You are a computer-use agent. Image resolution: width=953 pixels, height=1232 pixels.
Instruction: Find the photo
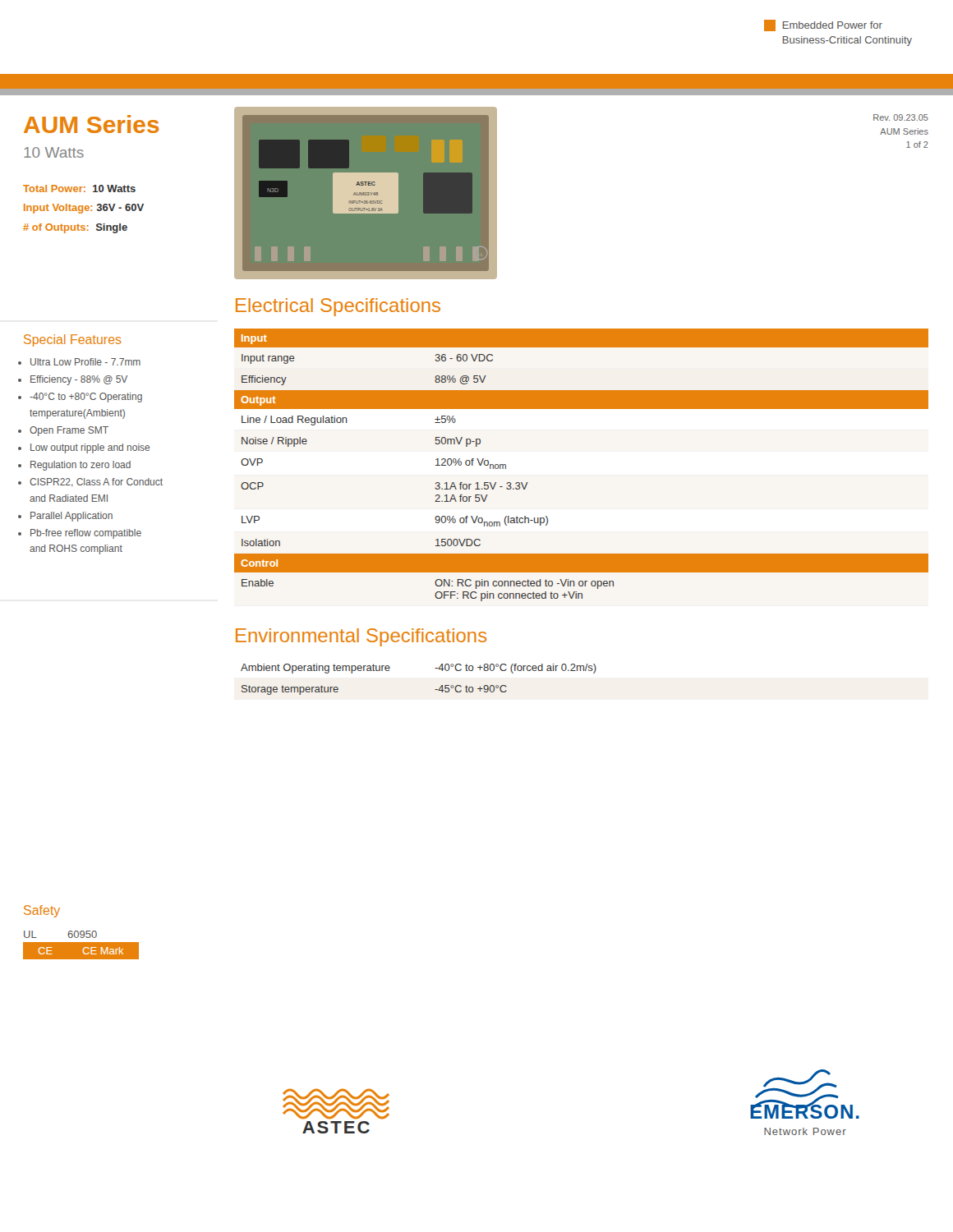click(x=366, y=193)
